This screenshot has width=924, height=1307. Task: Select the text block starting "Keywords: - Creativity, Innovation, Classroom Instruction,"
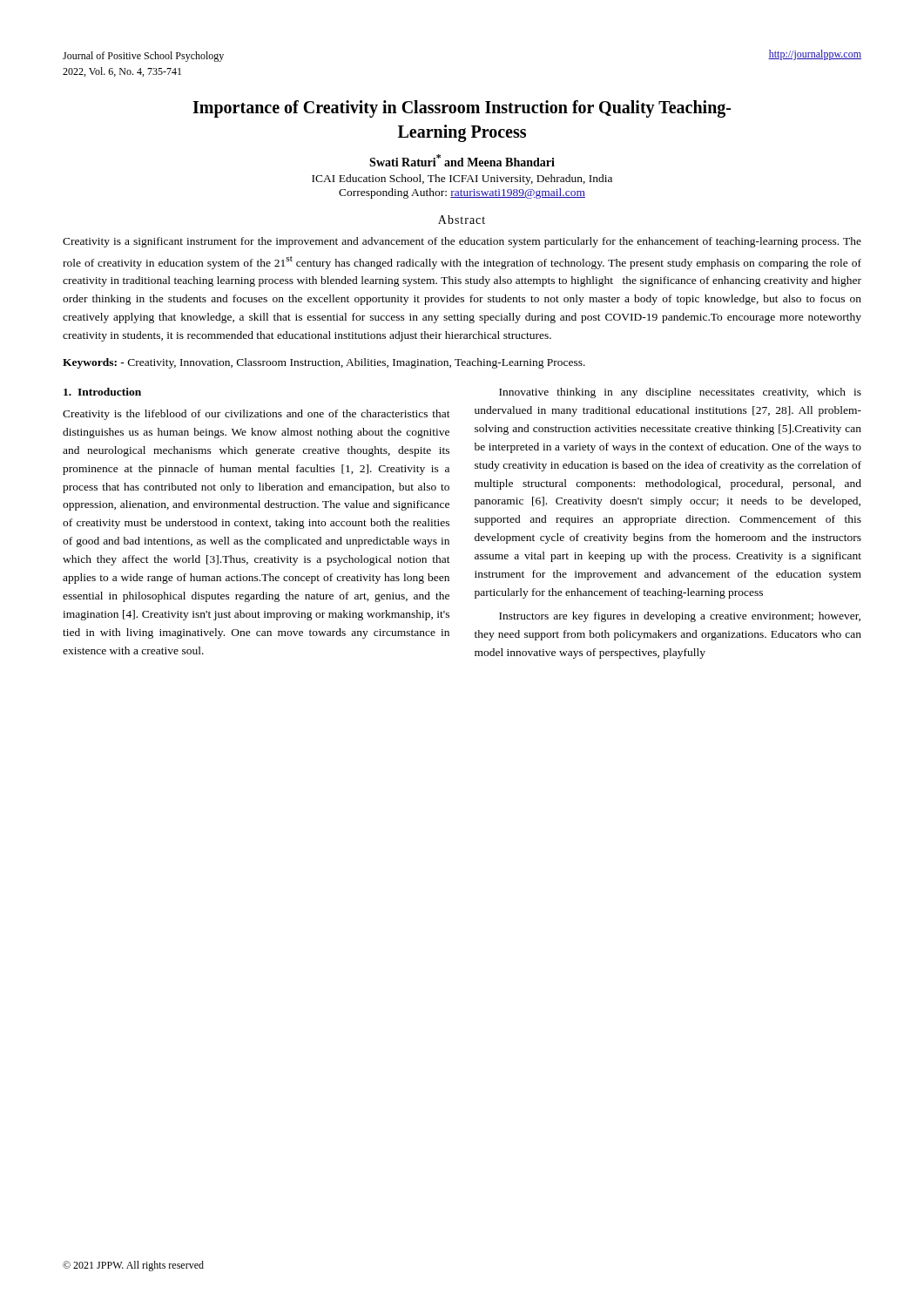tap(324, 362)
